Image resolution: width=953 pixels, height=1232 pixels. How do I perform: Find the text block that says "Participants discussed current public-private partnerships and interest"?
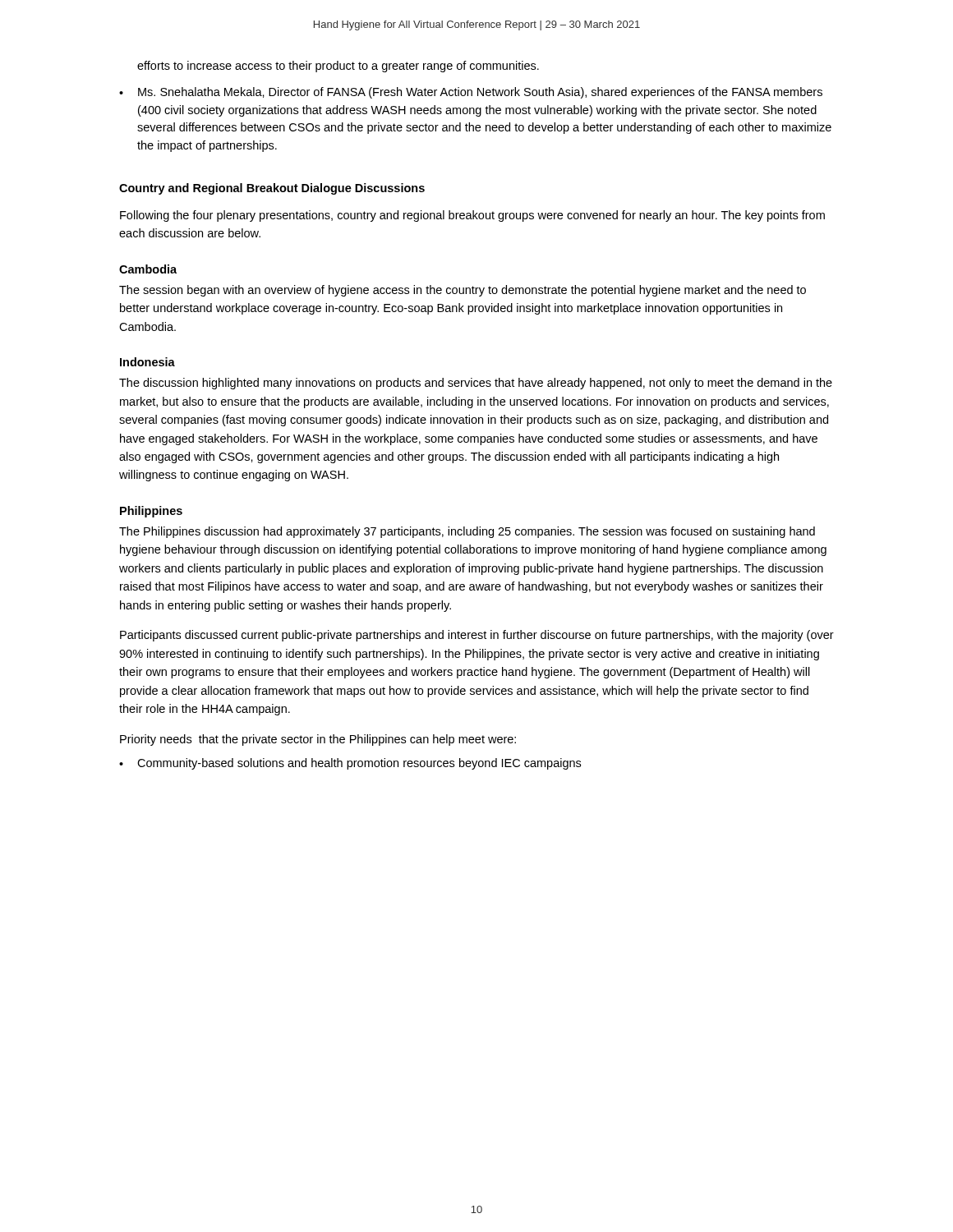(x=476, y=672)
